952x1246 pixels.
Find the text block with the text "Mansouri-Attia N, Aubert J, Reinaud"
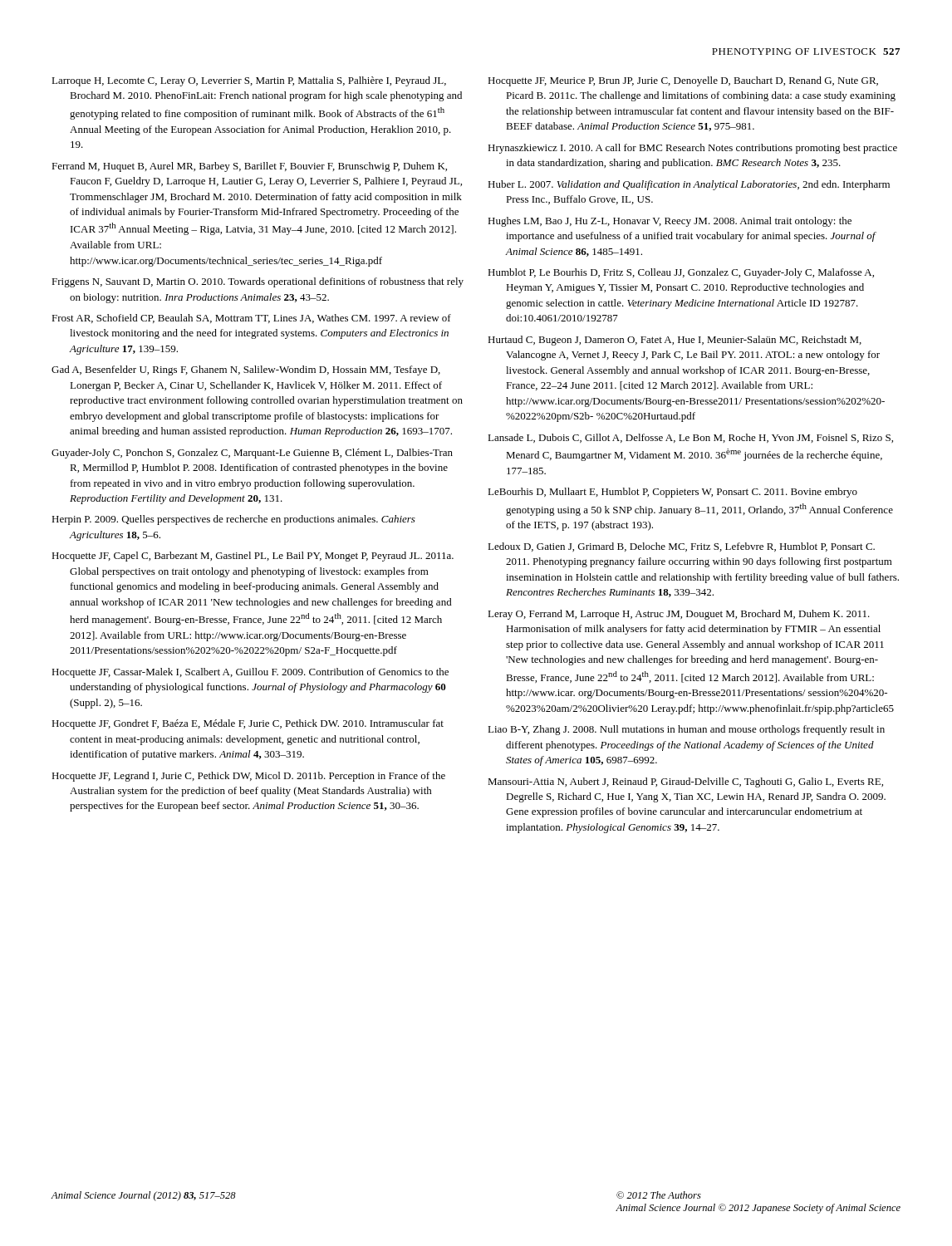coord(687,804)
